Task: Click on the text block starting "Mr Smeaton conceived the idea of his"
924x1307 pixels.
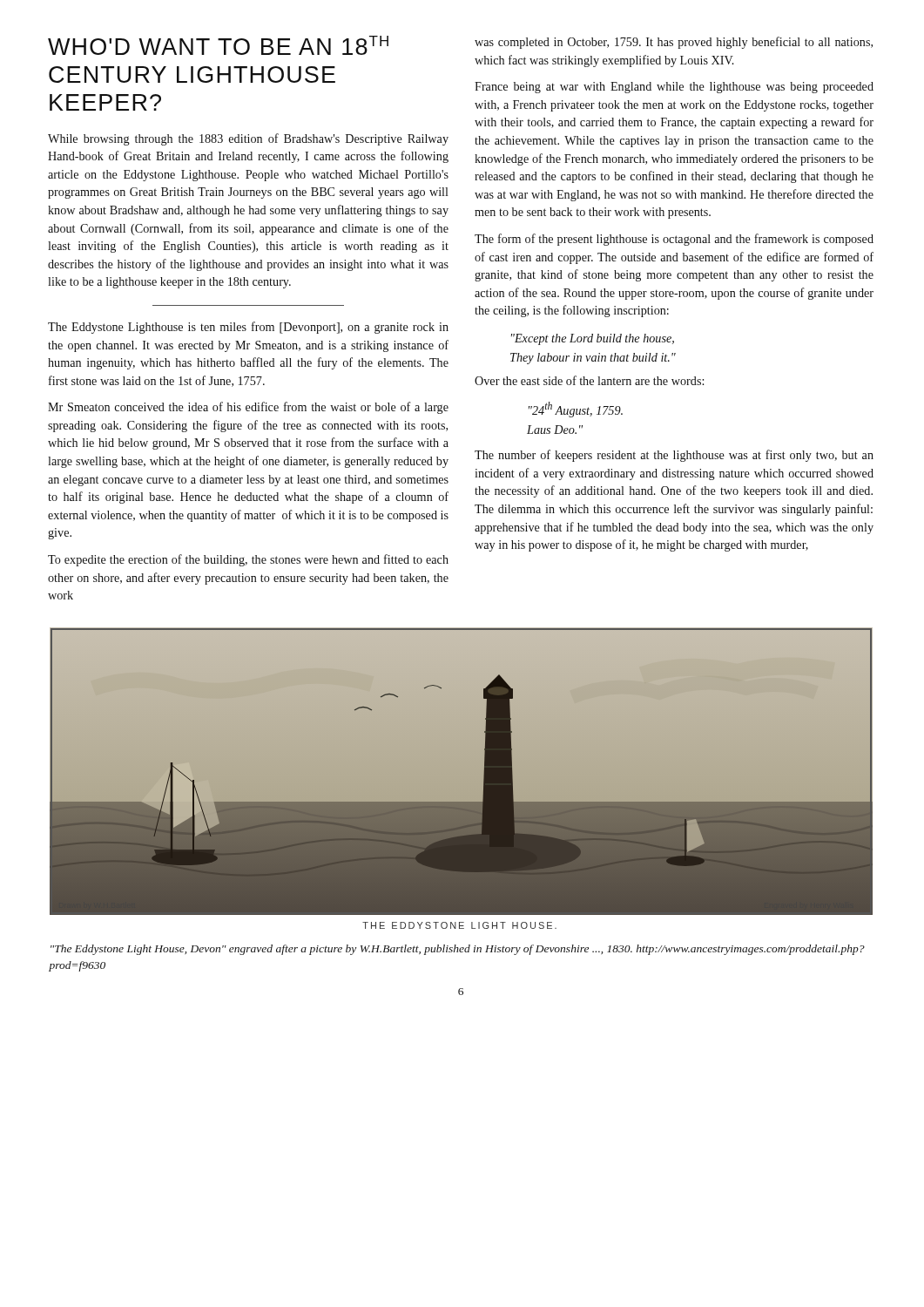Action: tap(248, 470)
